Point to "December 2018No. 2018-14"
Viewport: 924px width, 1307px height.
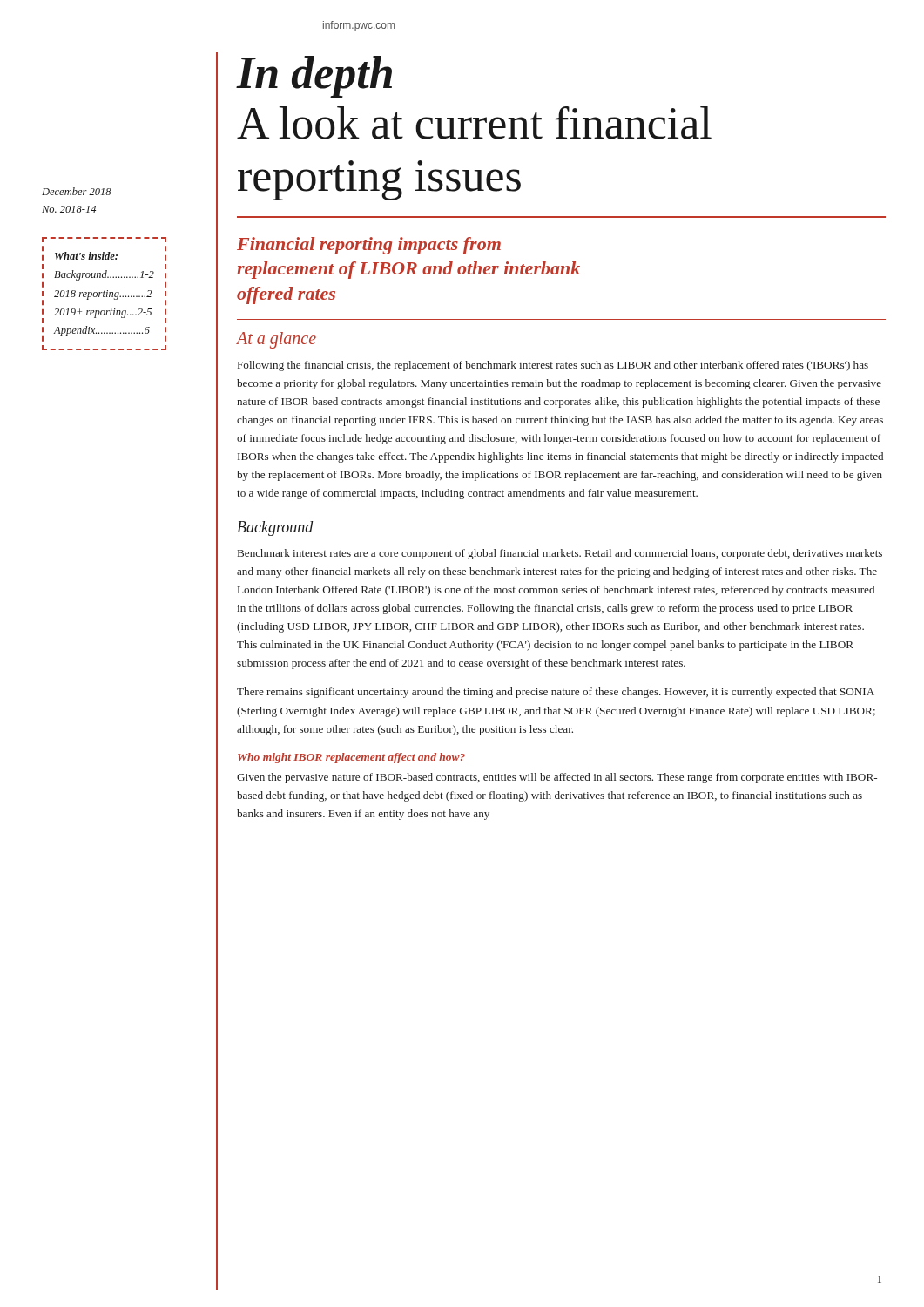76,200
